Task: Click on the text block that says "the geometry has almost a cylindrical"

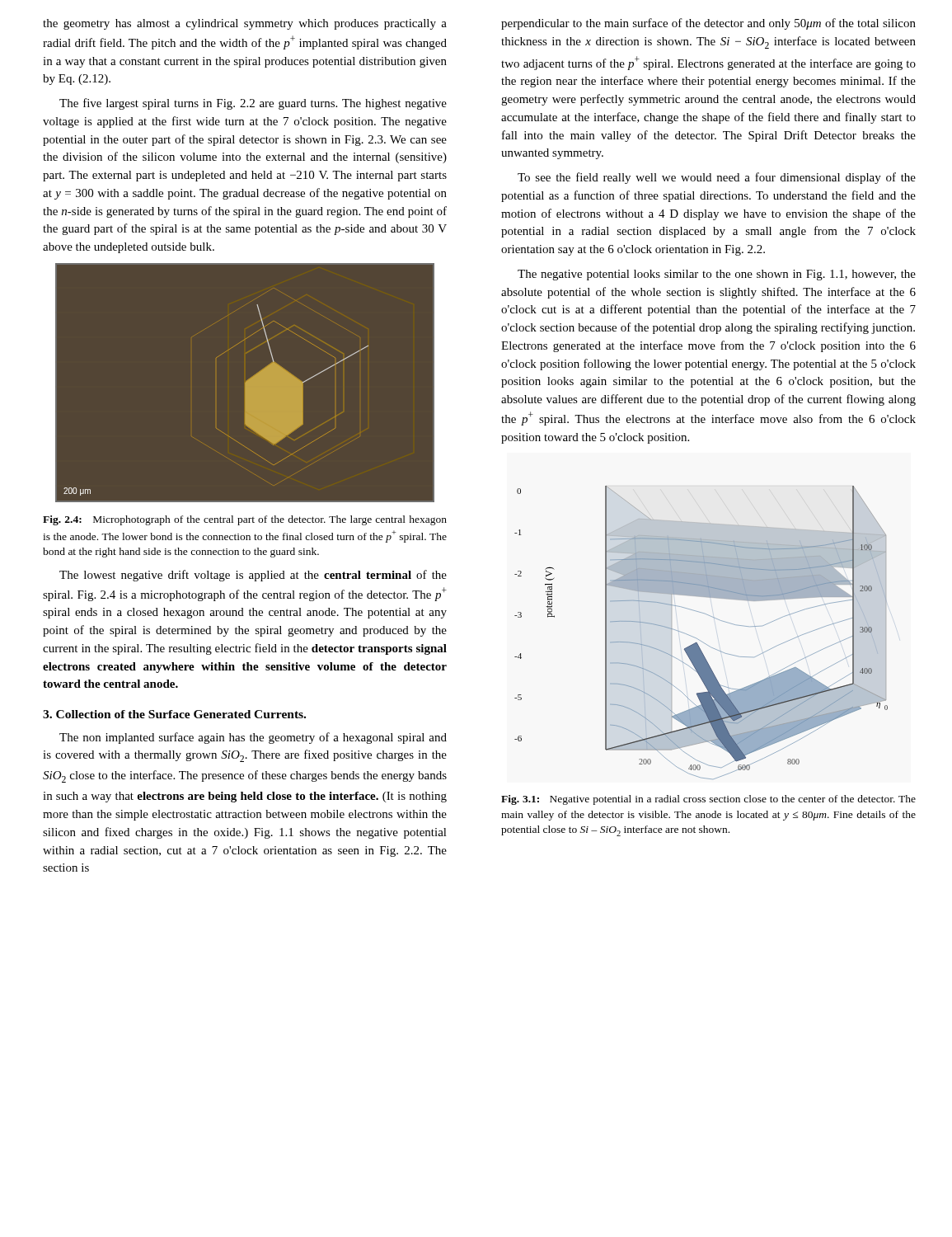Action: click(x=245, y=136)
